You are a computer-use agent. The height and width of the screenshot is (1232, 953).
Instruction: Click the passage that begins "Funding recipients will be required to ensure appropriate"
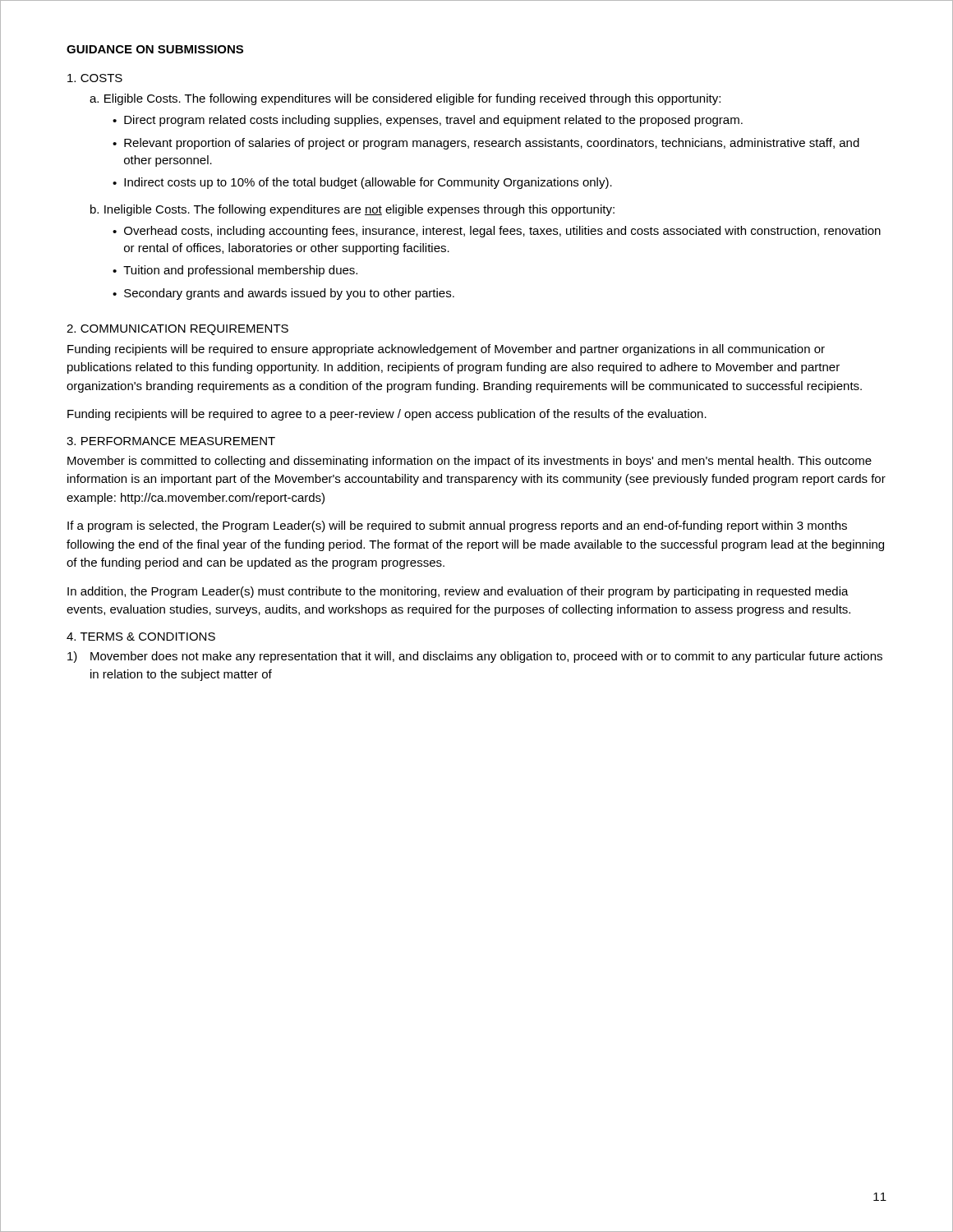(465, 367)
